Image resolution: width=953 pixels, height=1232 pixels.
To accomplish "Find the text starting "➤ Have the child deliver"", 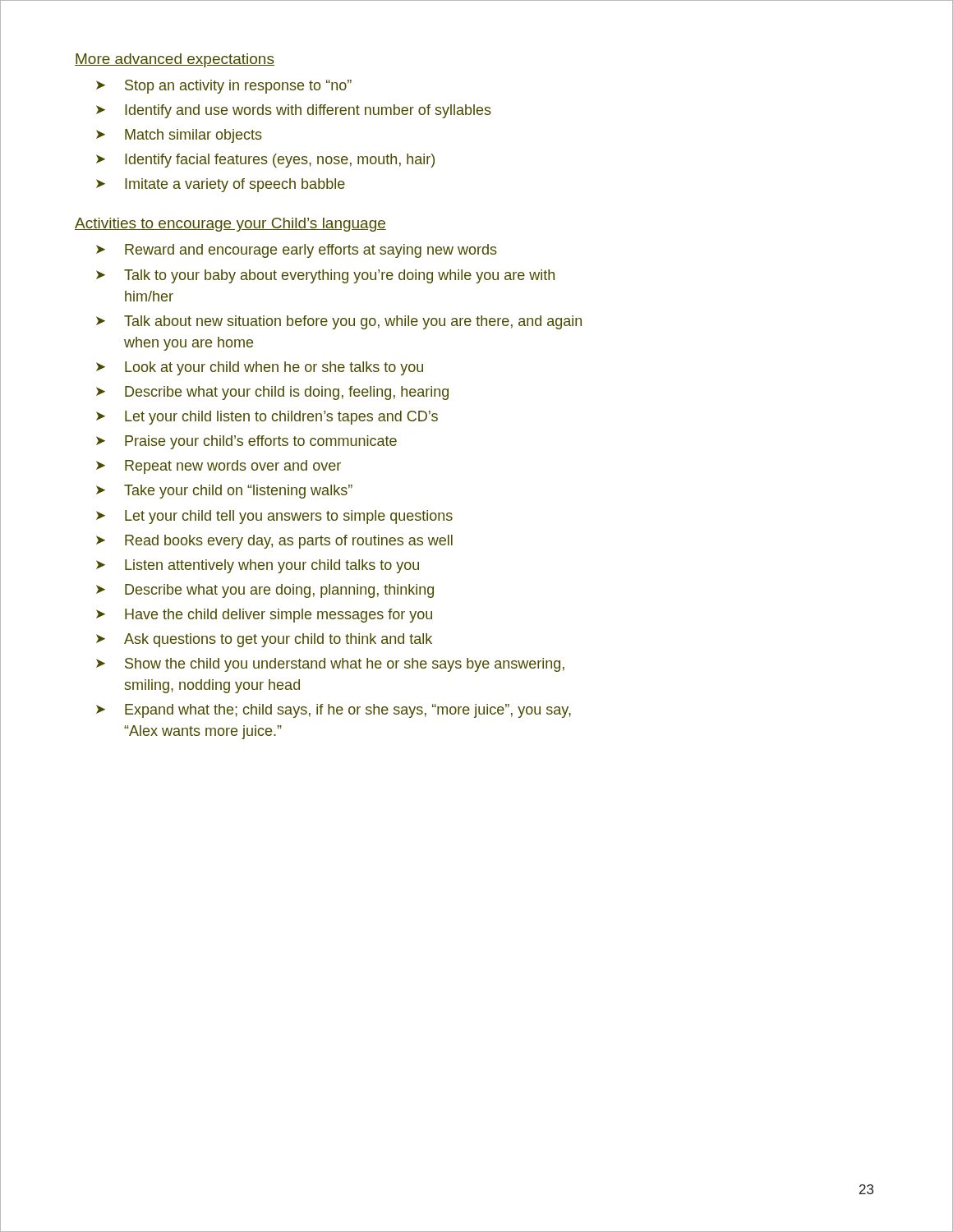I will [264, 616].
